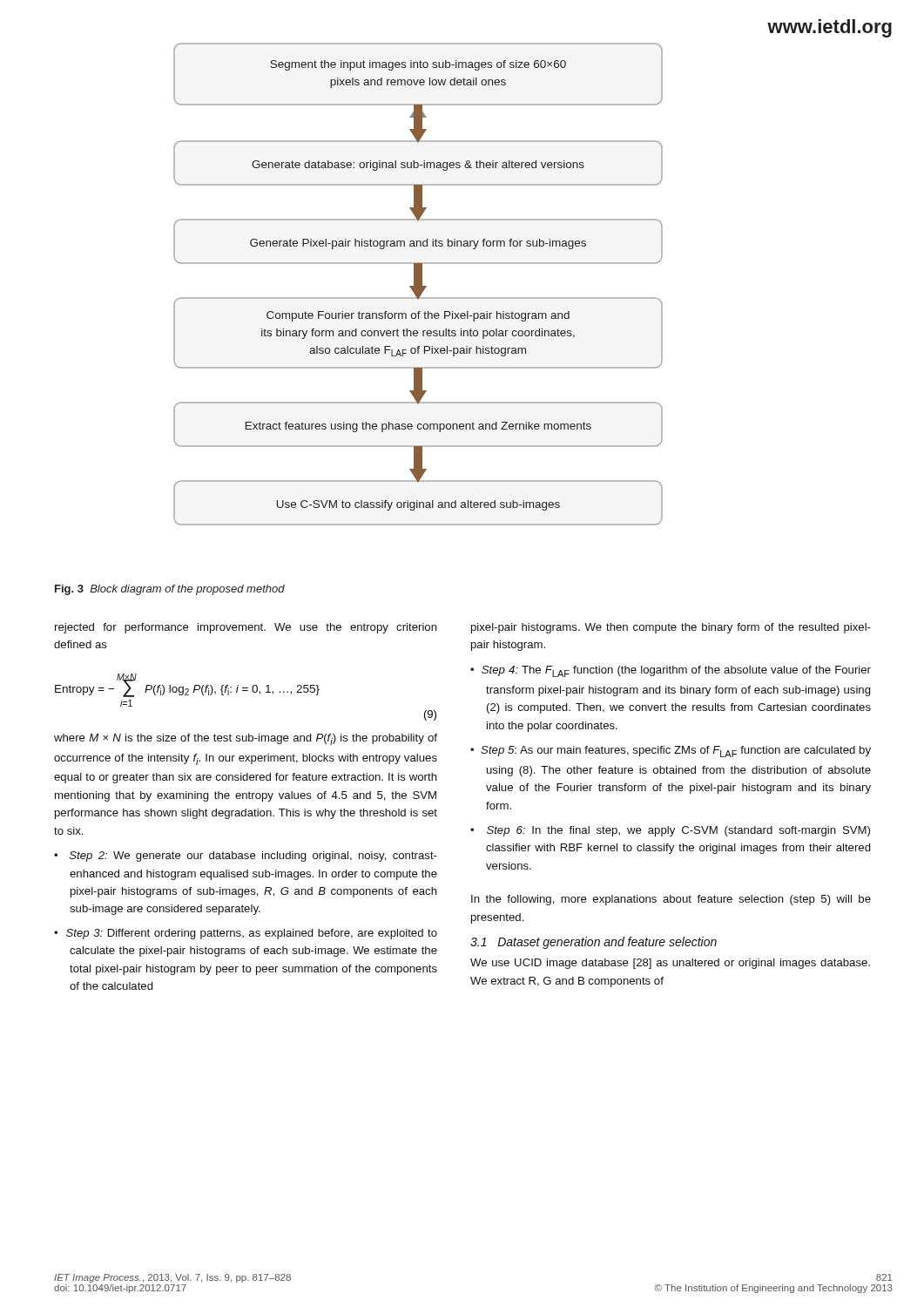Screen dimensions: 1307x924
Task: Click the passage that begins "In the following,"
Action: (x=671, y=909)
